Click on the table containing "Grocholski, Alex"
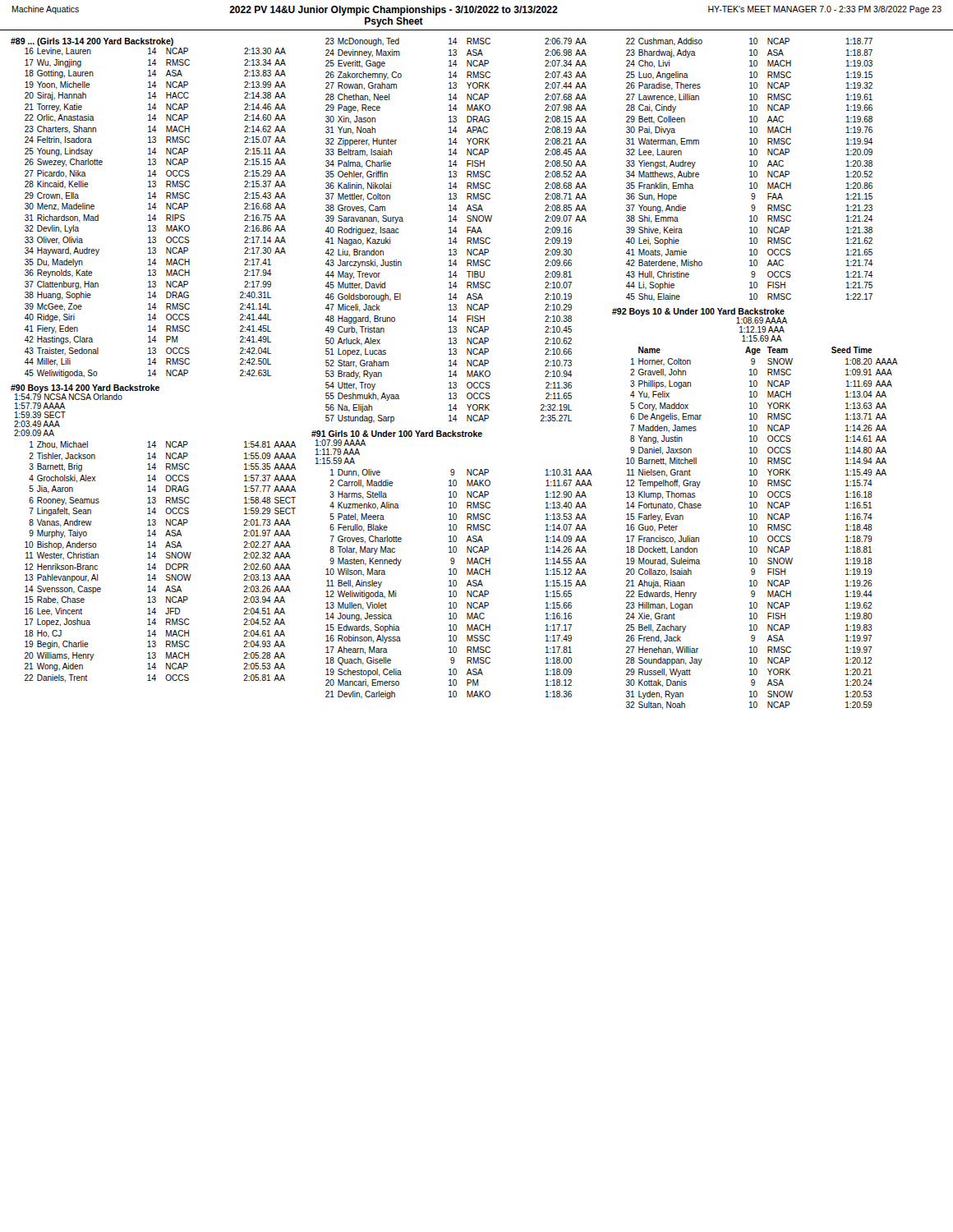Screen dimensions: 1232x953 tap(159, 561)
